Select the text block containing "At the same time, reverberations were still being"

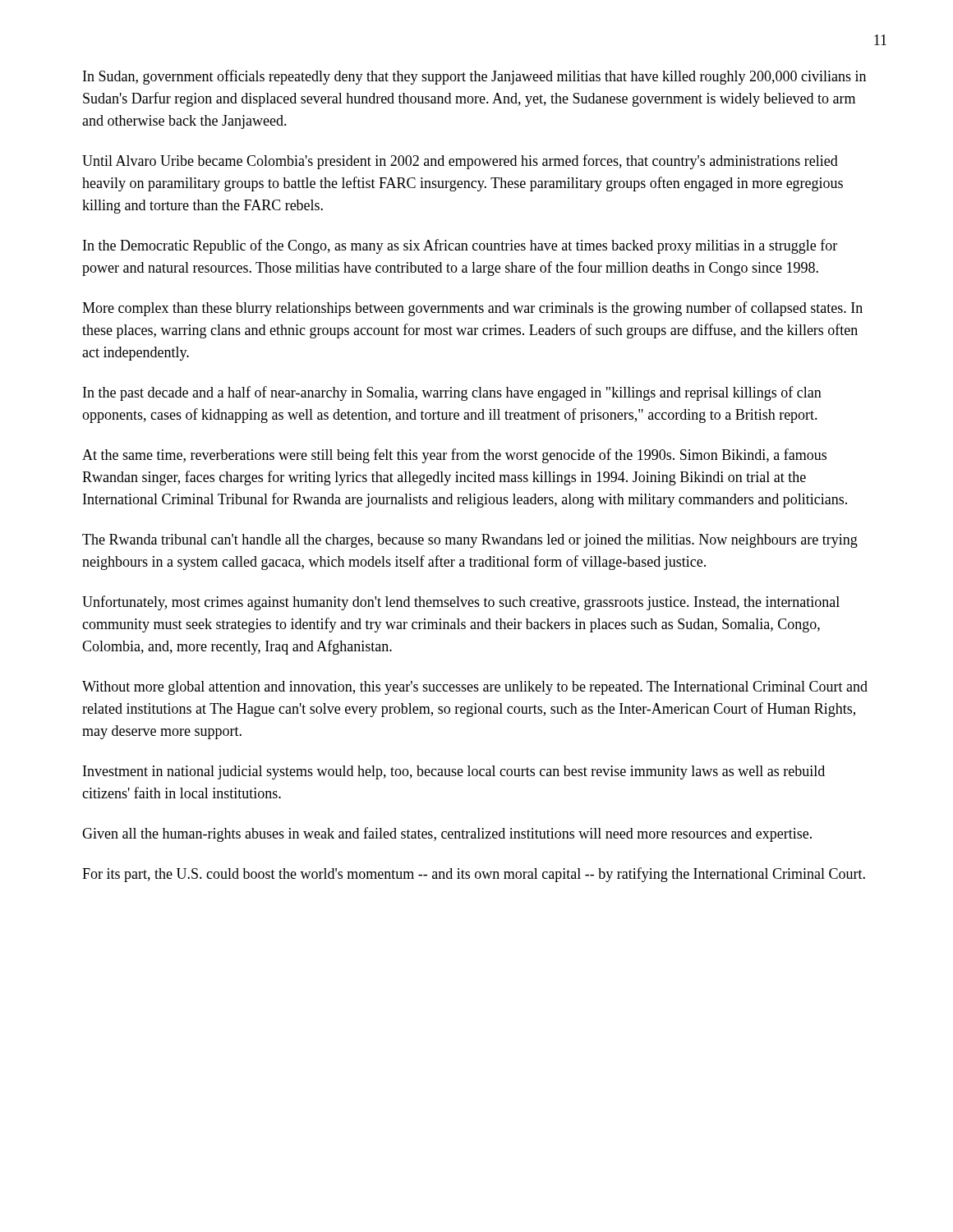[465, 477]
